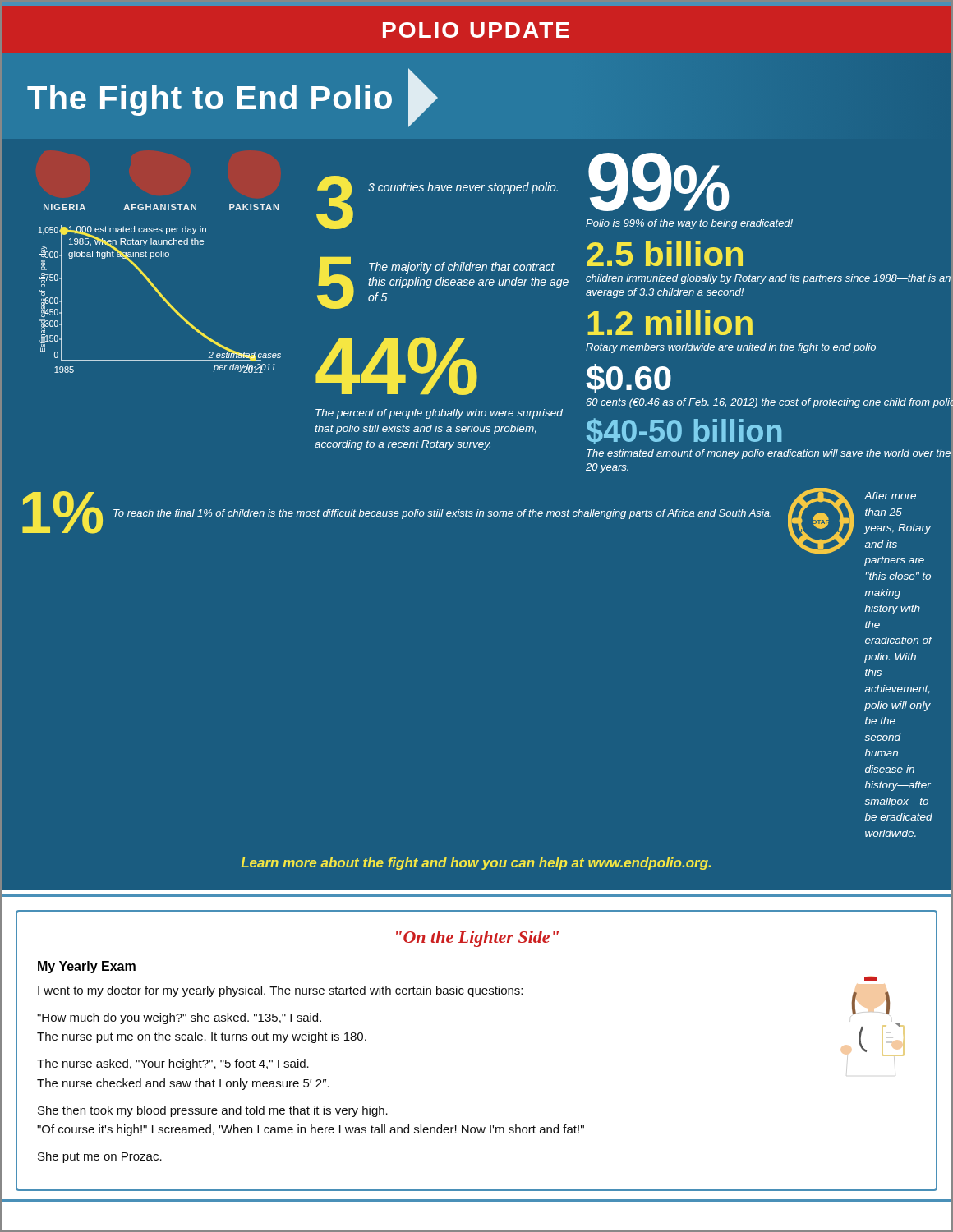
Task: Click on the section header that says ""On the Lighter Side""
Action: [x=476, y=936]
